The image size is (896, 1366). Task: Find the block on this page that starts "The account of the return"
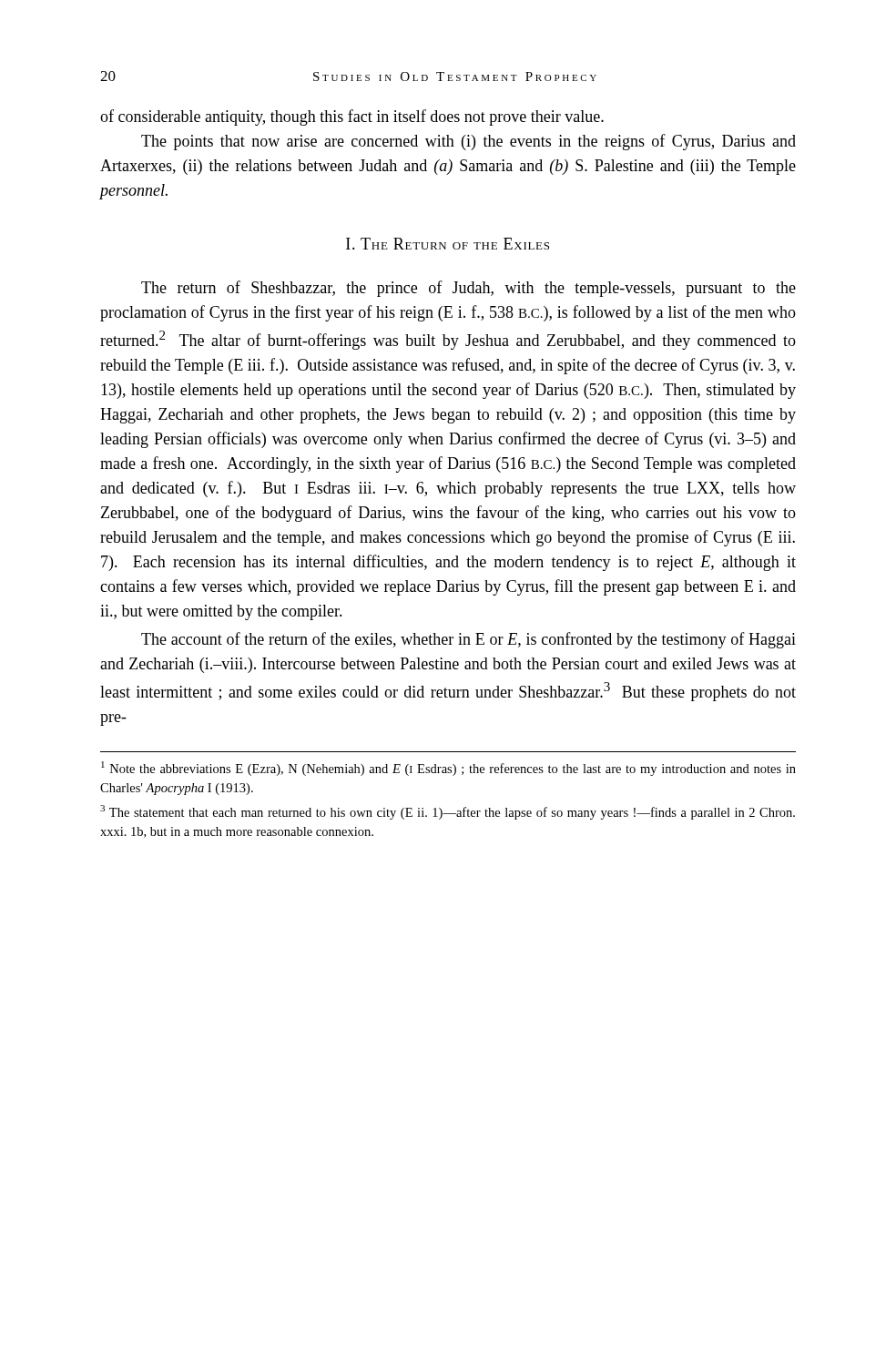pyautogui.click(x=448, y=678)
